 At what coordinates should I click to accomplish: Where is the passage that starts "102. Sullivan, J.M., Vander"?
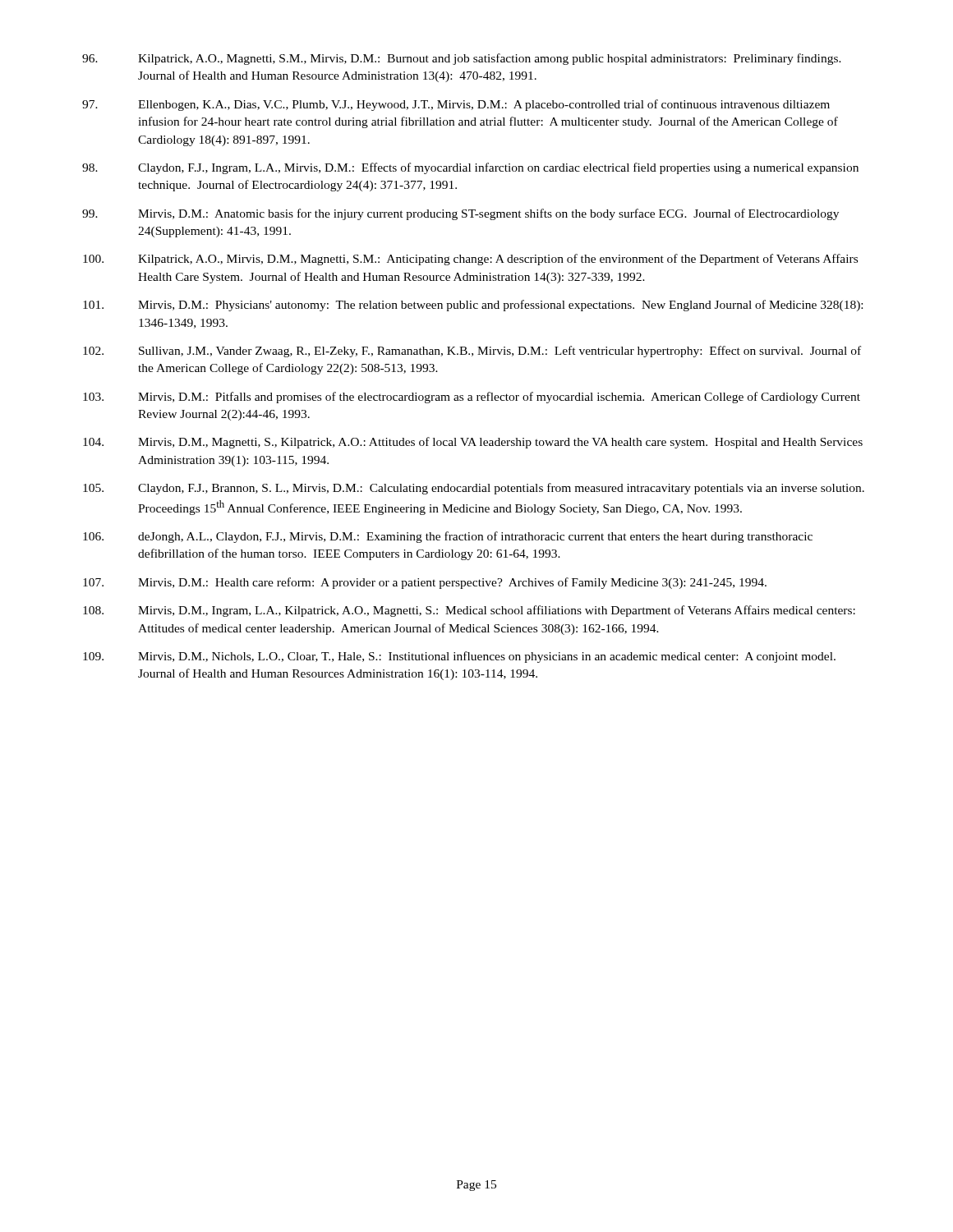pos(476,359)
